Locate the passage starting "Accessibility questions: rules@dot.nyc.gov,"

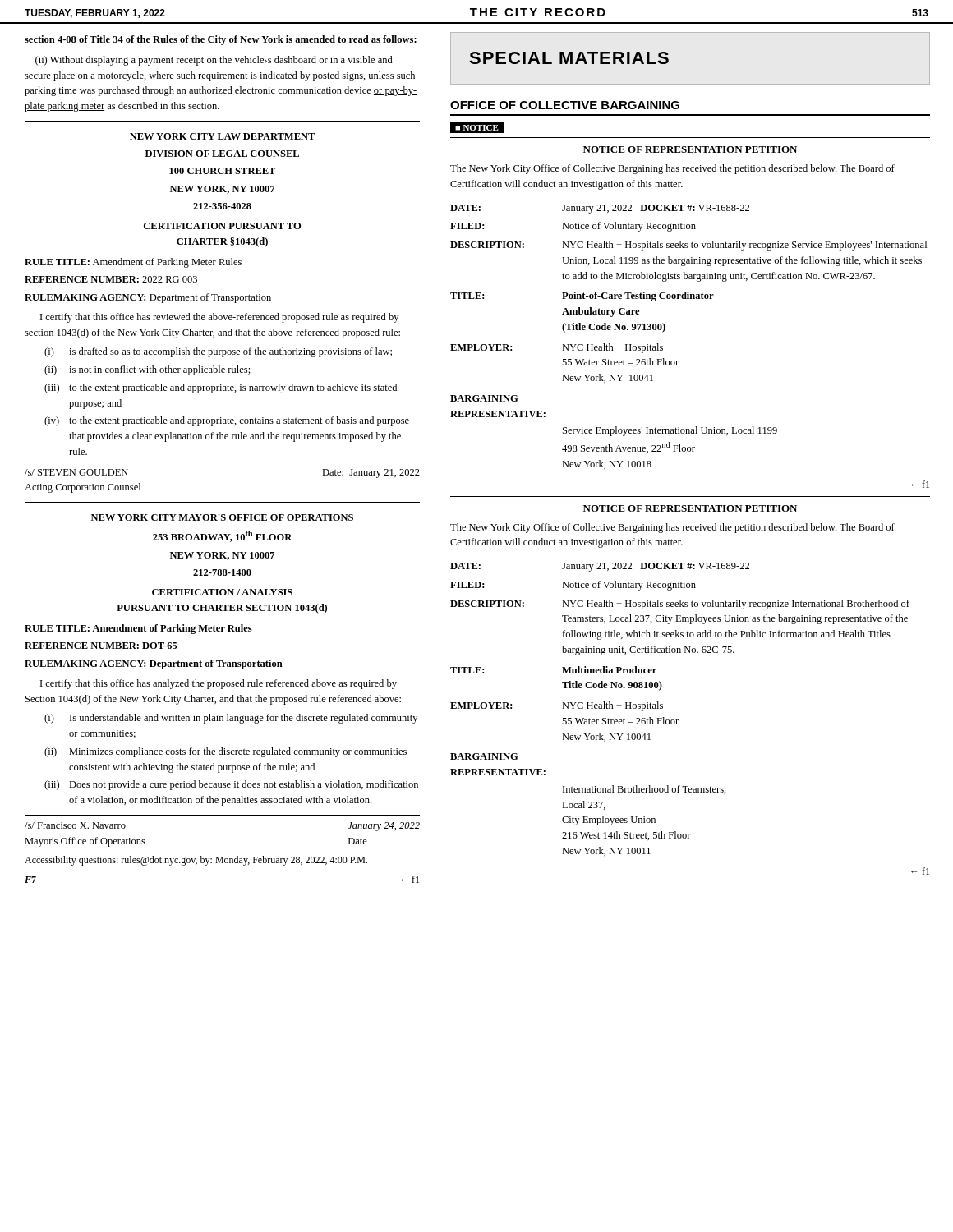click(196, 860)
